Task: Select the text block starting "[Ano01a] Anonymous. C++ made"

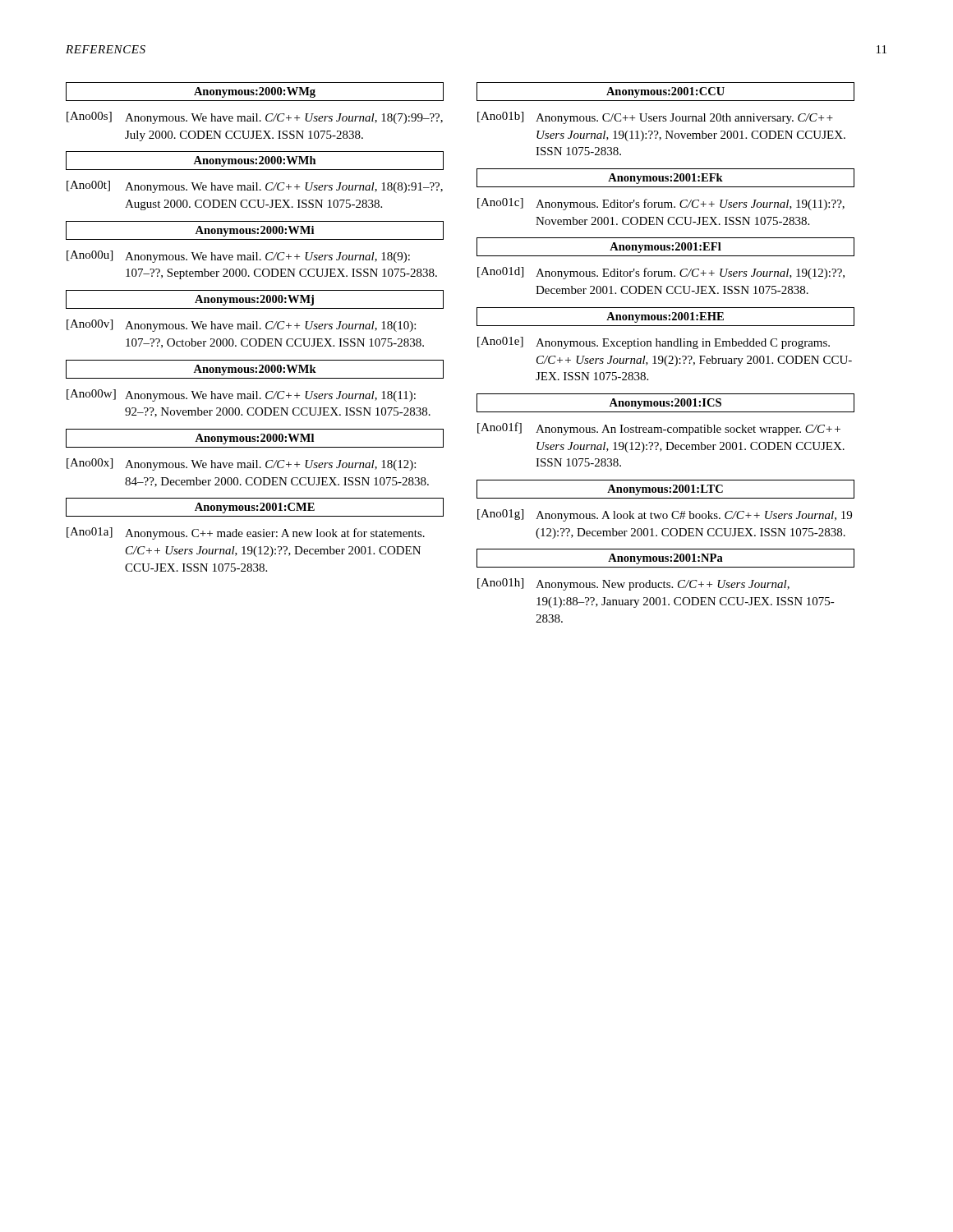Action: click(x=255, y=551)
